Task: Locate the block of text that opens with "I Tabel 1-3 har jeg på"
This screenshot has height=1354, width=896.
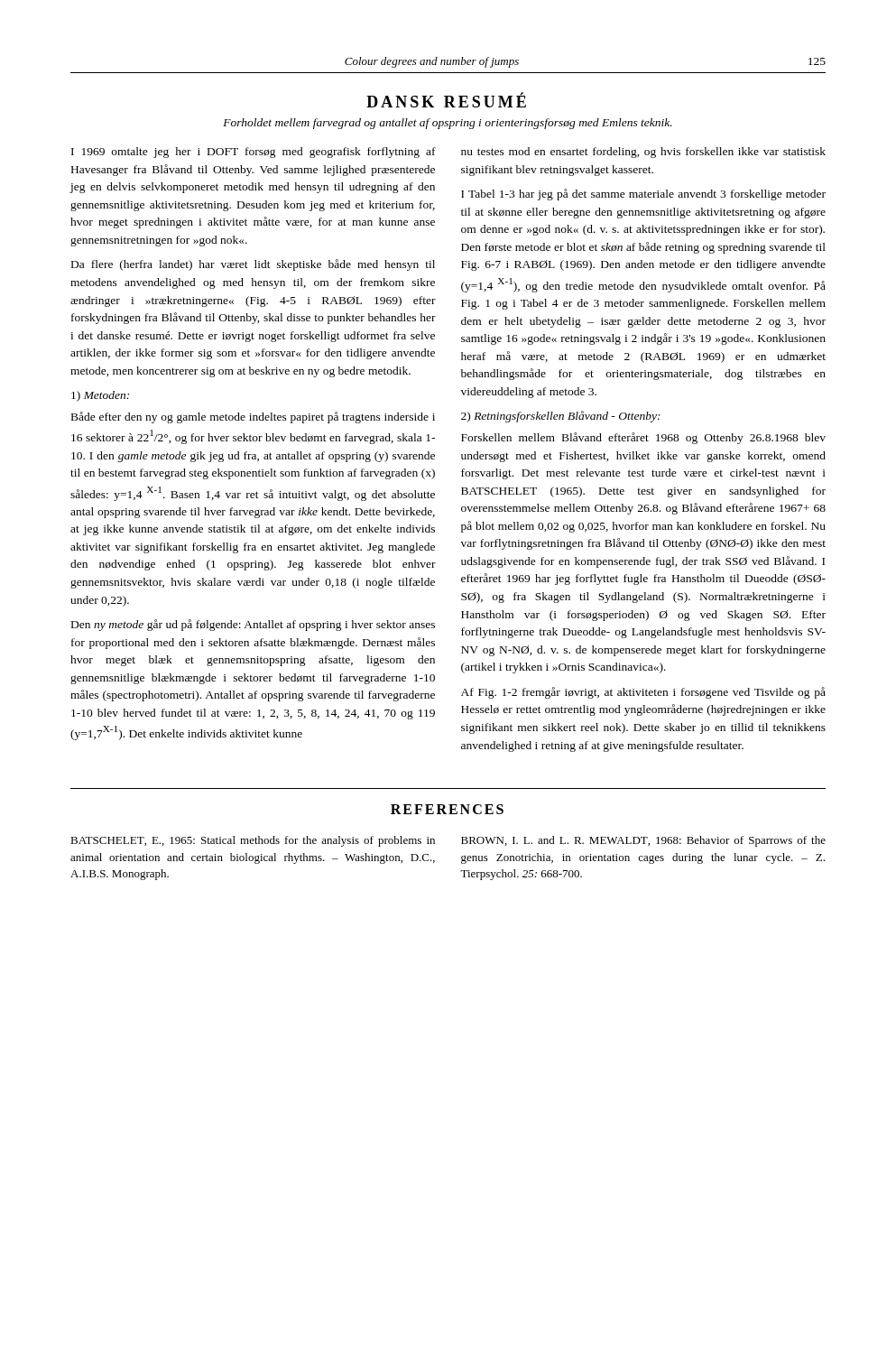Action: [x=643, y=293]
